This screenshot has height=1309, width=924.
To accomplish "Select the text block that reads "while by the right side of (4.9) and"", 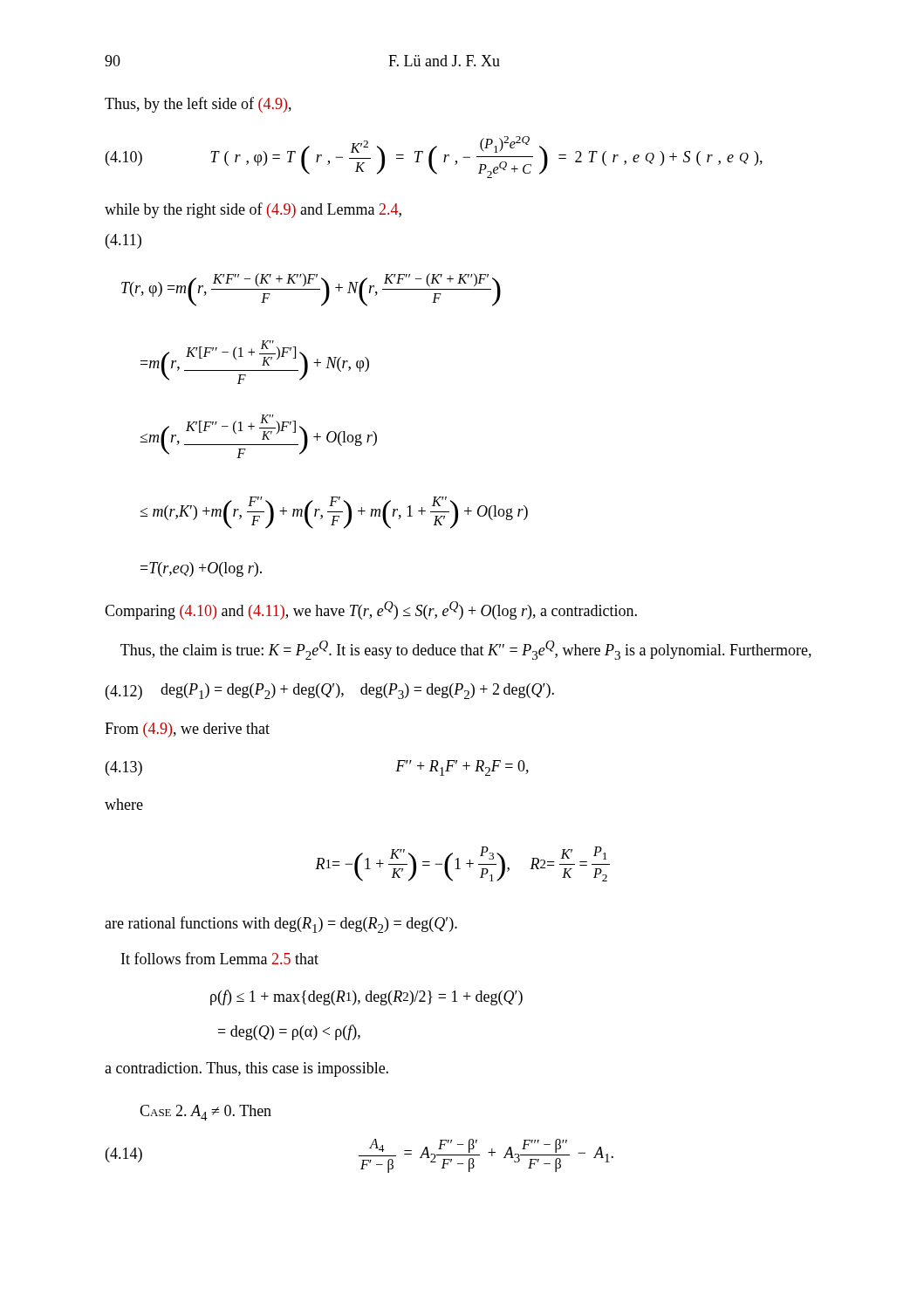I will coord(253,209).
